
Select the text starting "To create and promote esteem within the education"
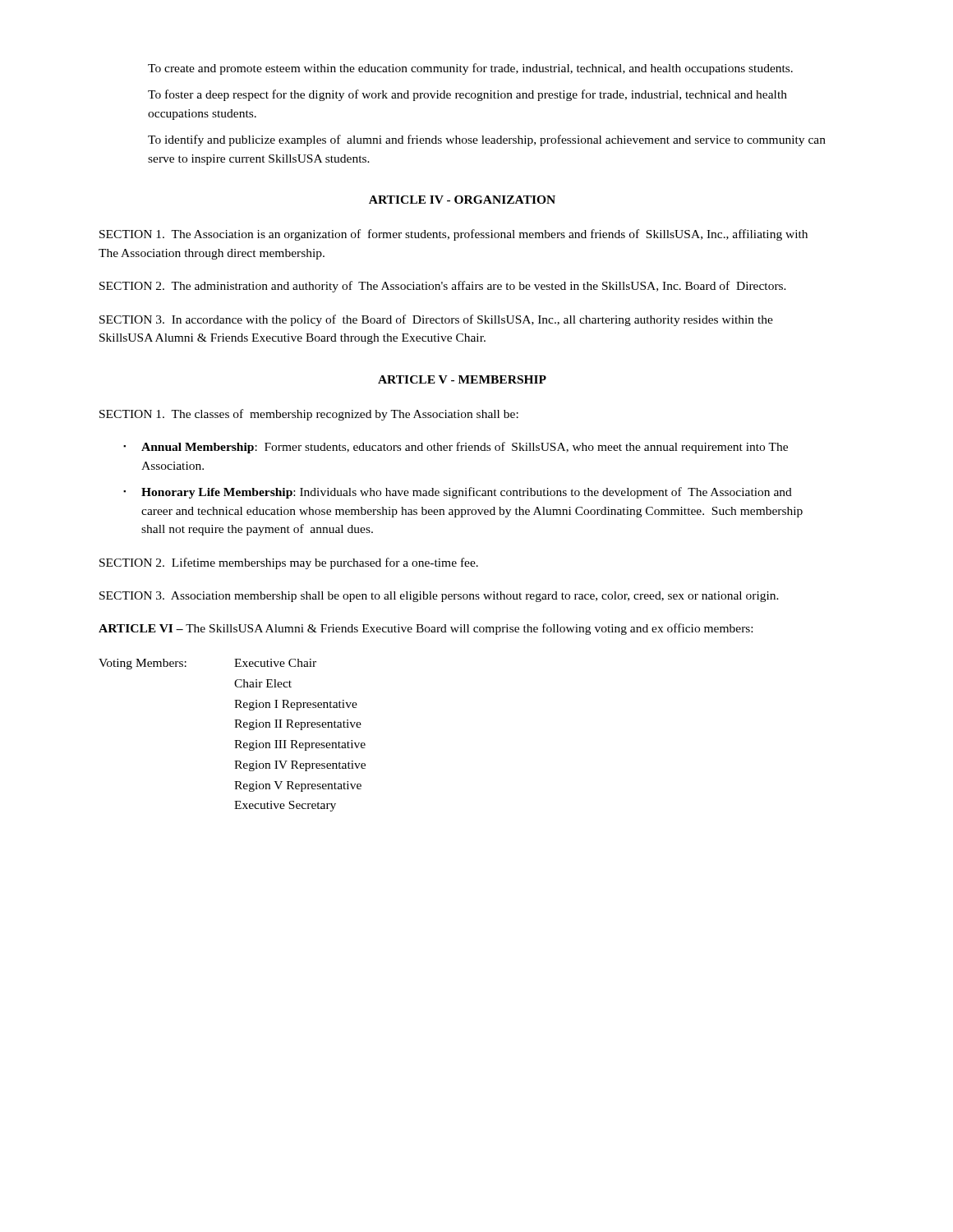coord(471,68)
